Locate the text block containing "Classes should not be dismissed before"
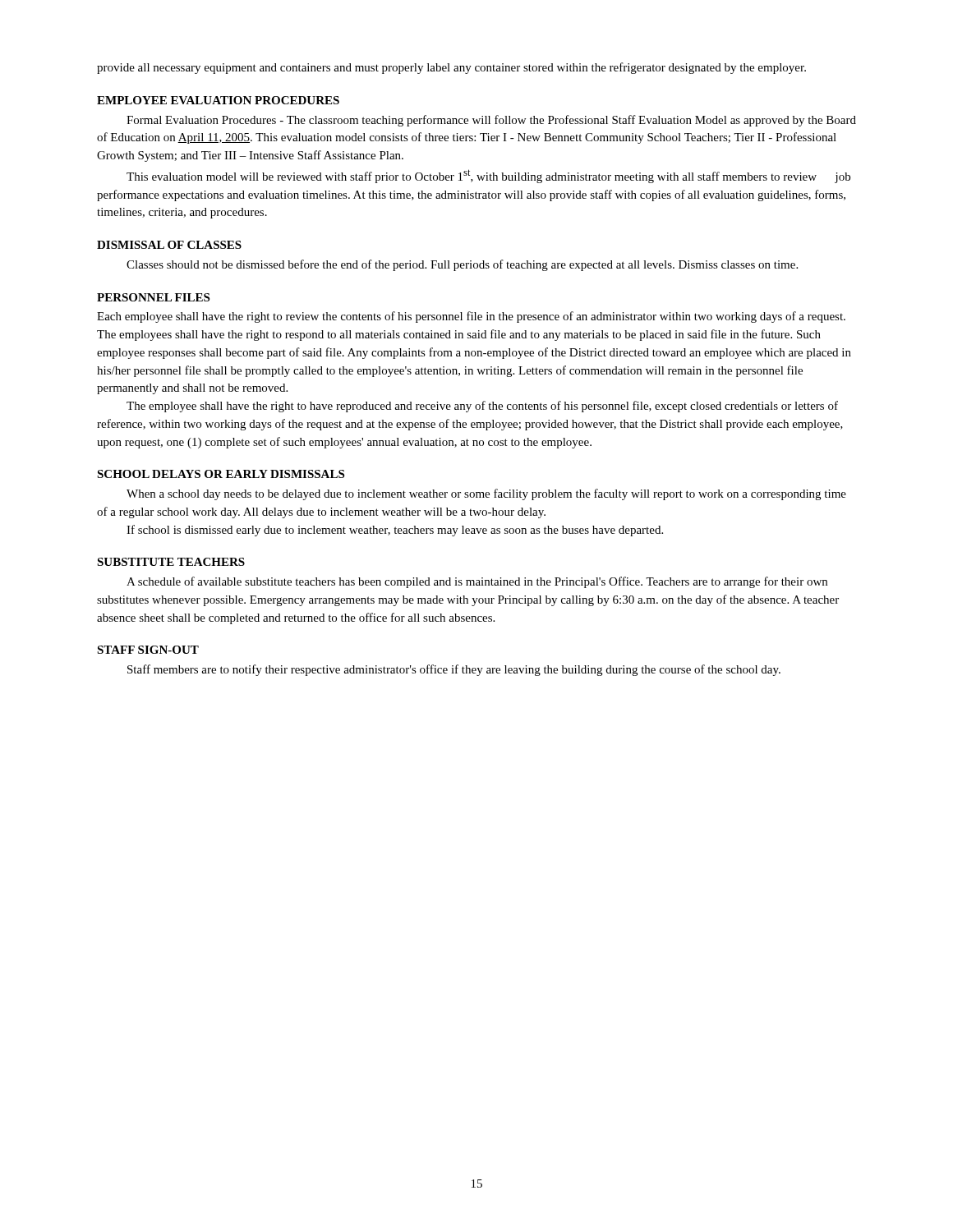The image size is (953, 1232). 476,265
